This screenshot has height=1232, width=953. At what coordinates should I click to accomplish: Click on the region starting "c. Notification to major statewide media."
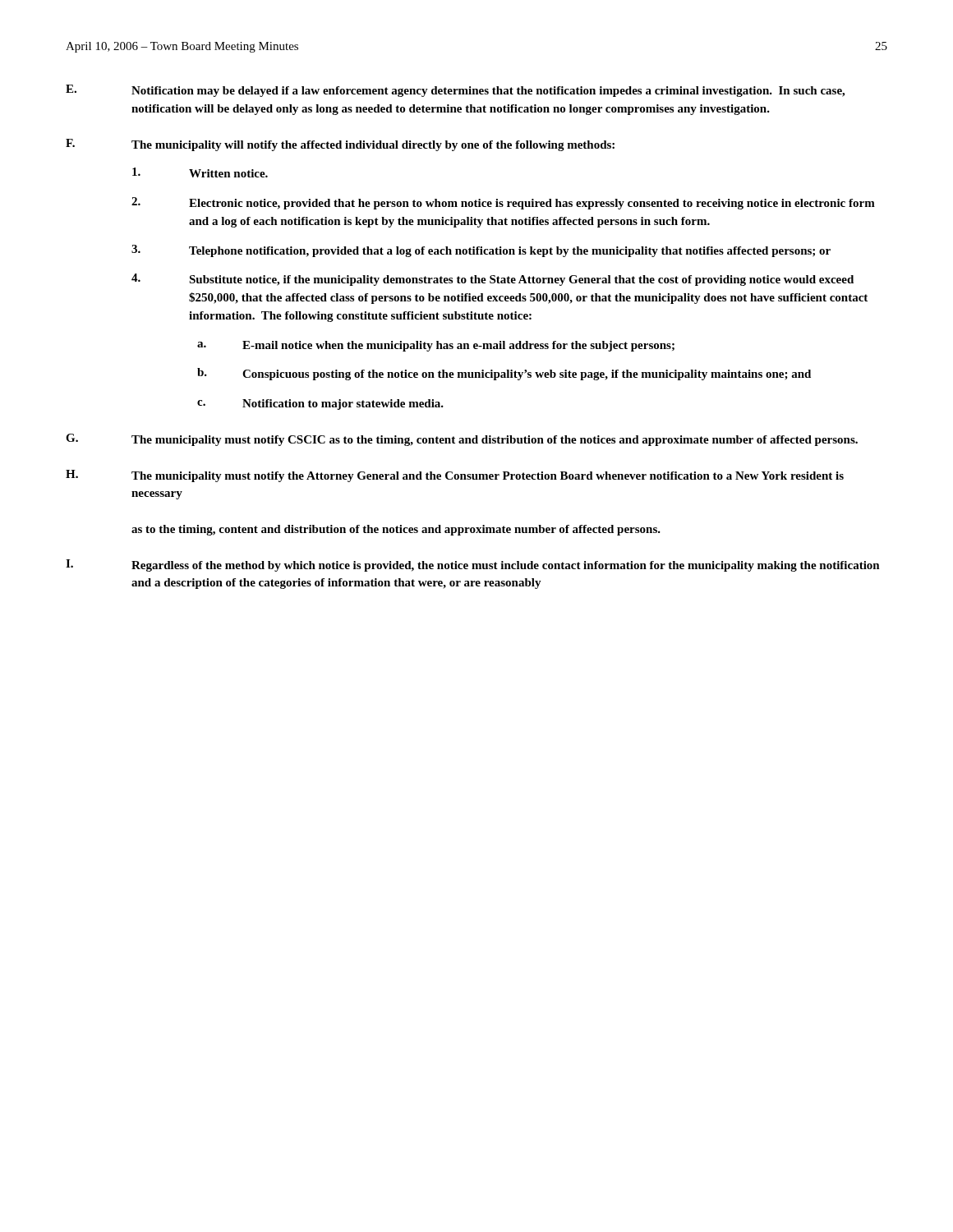320,404
